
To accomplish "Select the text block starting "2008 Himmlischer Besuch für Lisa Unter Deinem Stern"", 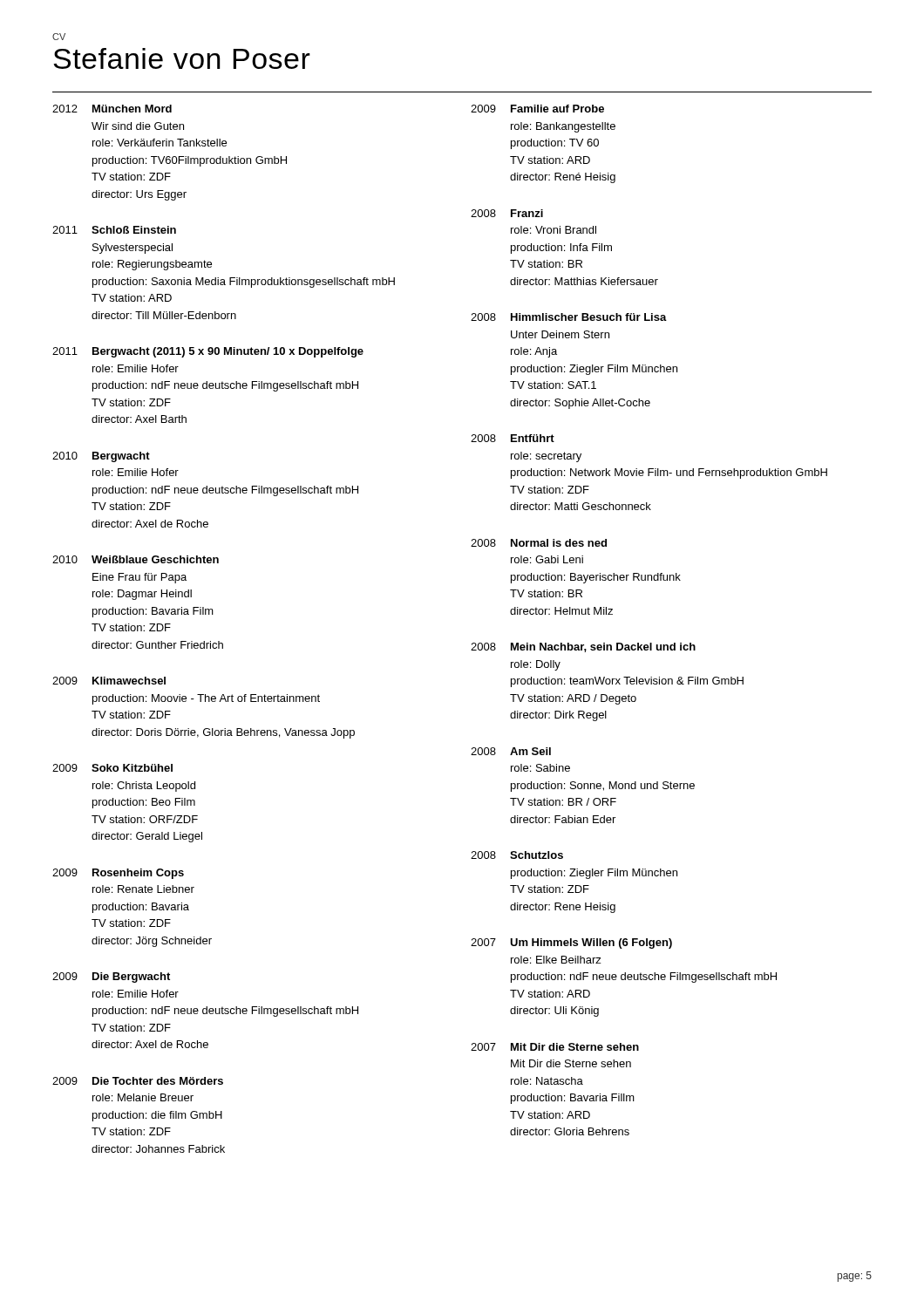I will point(671,360).
